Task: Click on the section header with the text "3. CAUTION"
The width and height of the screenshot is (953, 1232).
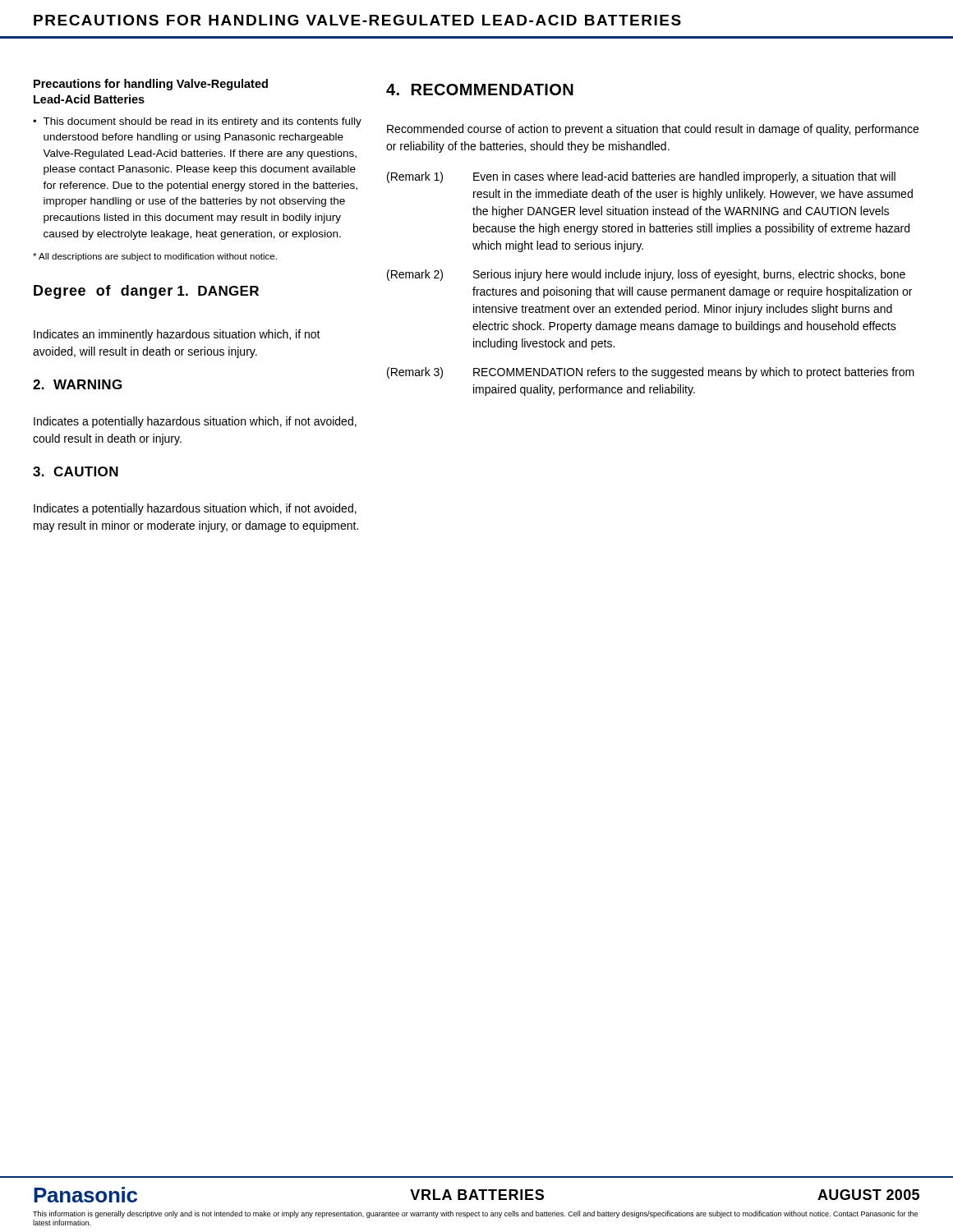Action: coord(76,472)
